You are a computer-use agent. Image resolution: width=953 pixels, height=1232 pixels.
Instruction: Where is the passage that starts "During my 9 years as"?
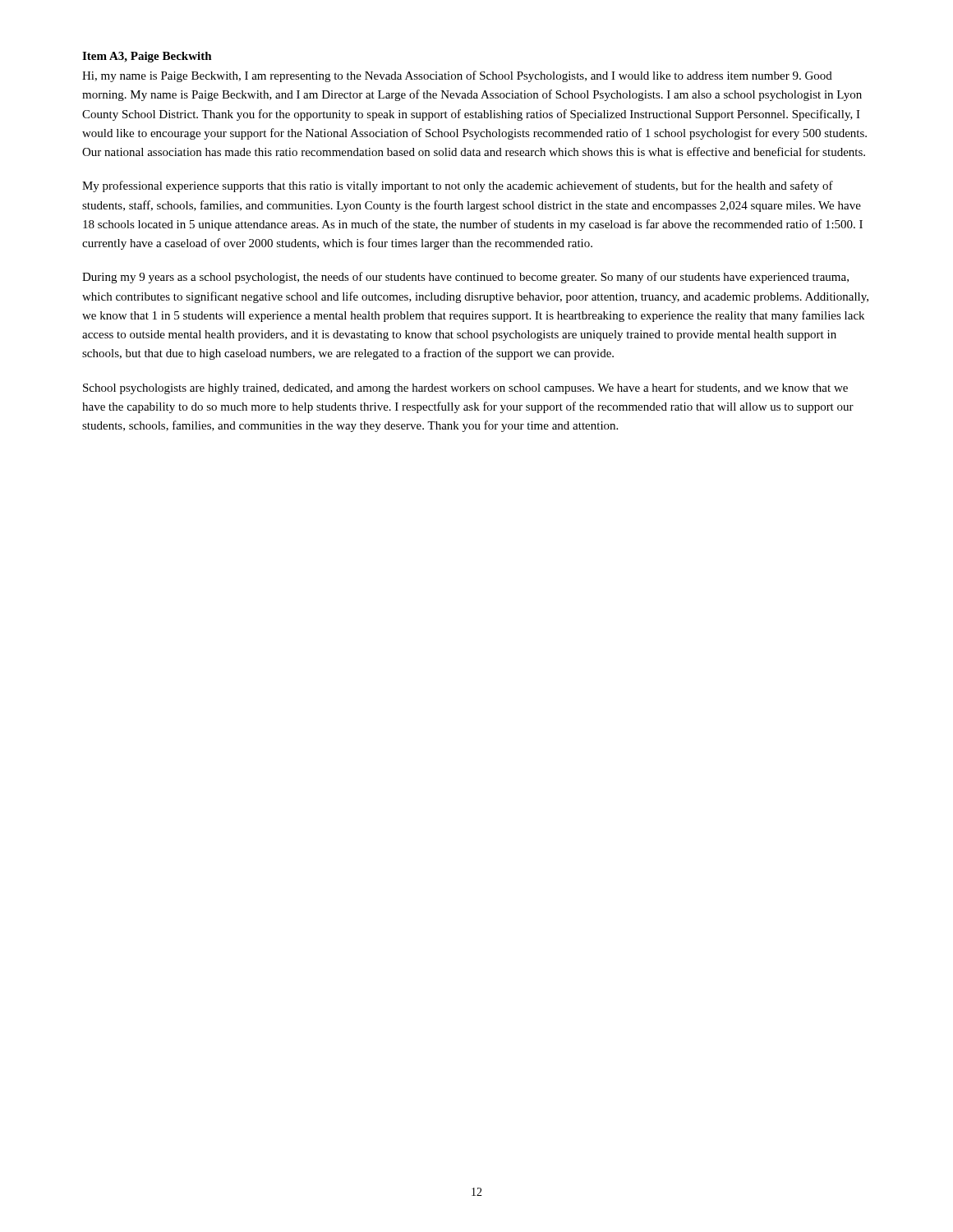pyautogui.click(x=476, y=315)
